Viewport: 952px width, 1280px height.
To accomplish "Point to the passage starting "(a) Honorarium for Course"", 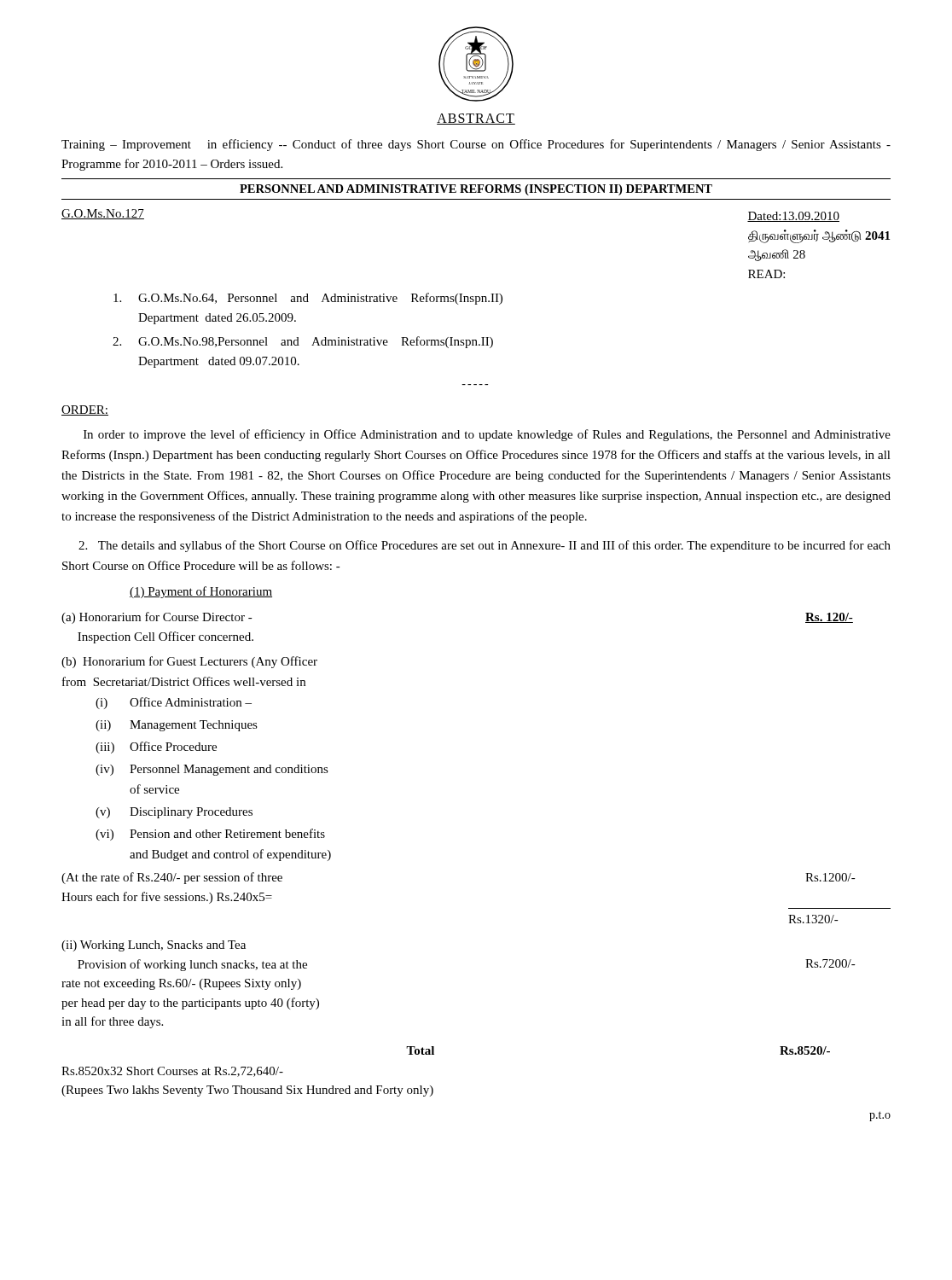I will pyautogui.click(x=153, y=617).
